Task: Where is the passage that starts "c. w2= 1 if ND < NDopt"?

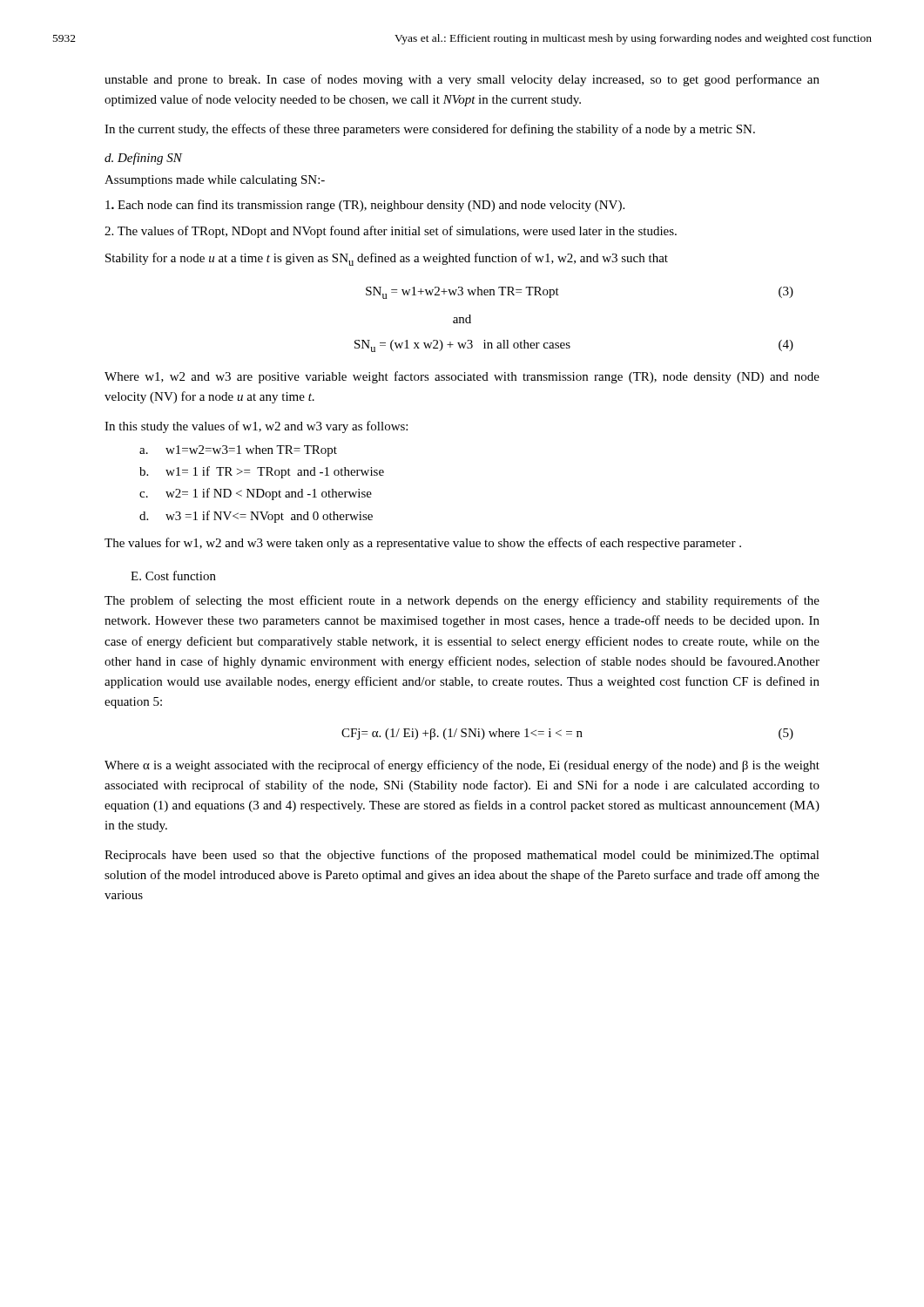Action: tap(256, 494)
